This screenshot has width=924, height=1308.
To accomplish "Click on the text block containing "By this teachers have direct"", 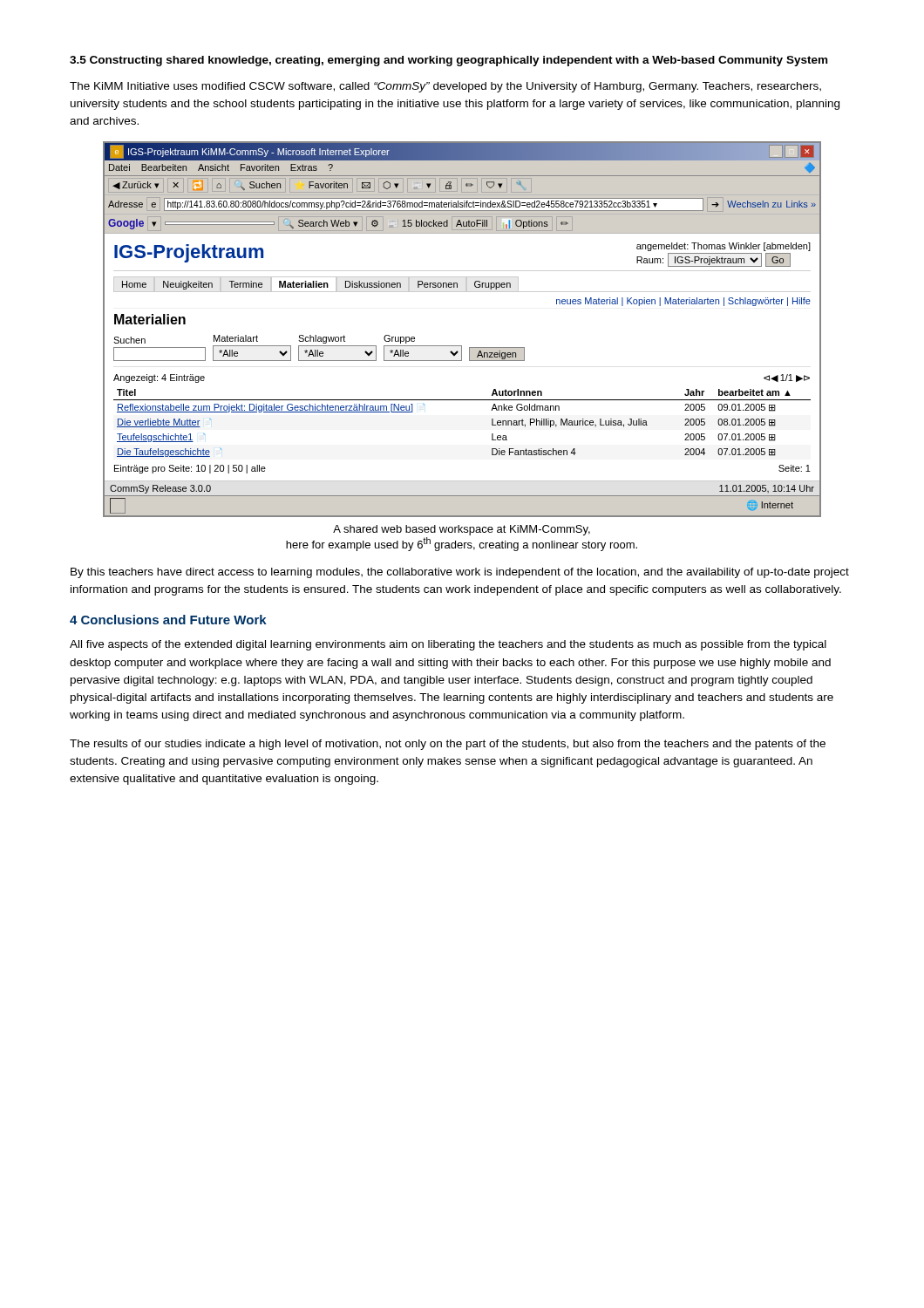I will [x=459, y=580].
